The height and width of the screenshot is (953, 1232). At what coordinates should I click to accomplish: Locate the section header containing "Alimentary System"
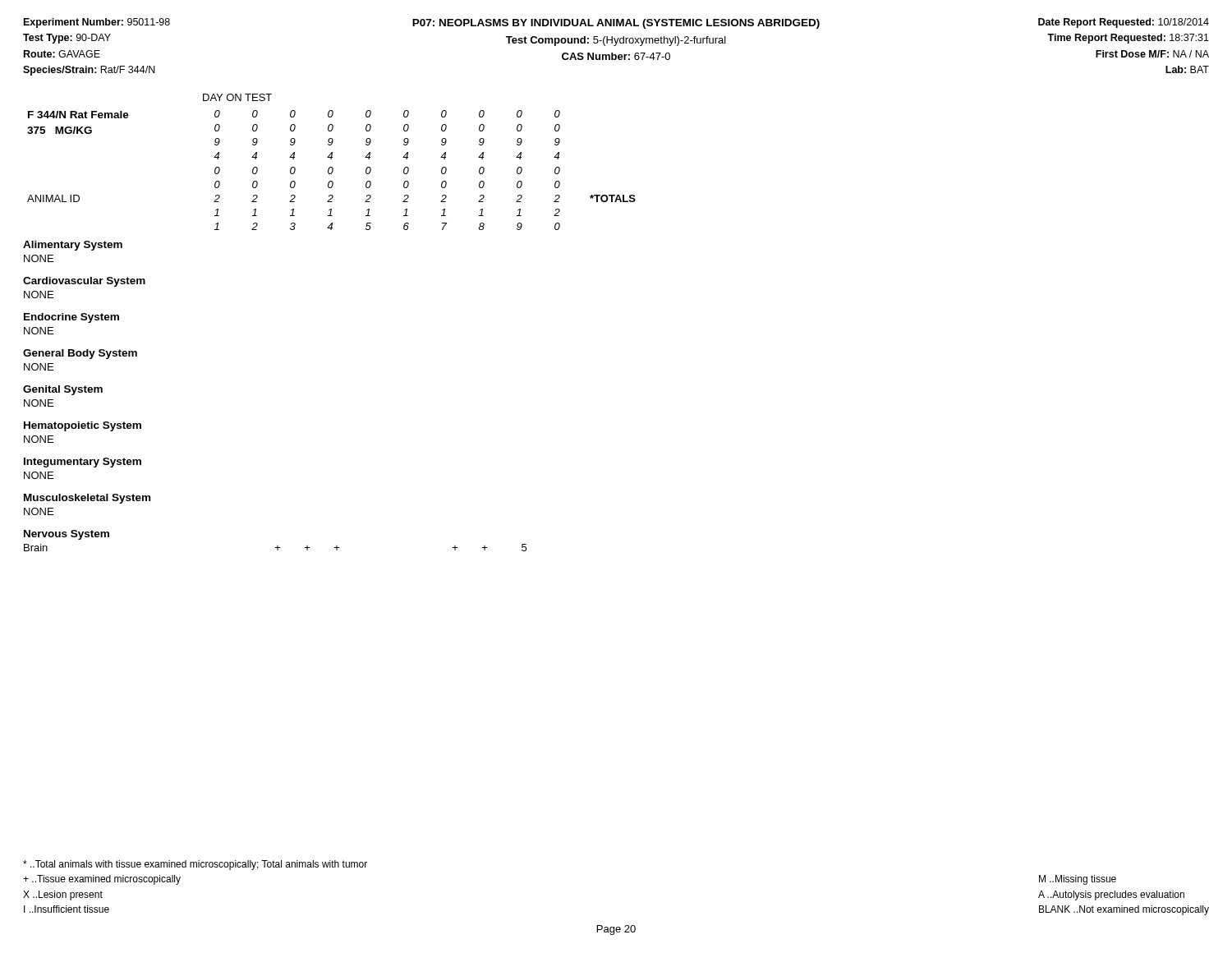pyautogui.click(x=73, y=246)
